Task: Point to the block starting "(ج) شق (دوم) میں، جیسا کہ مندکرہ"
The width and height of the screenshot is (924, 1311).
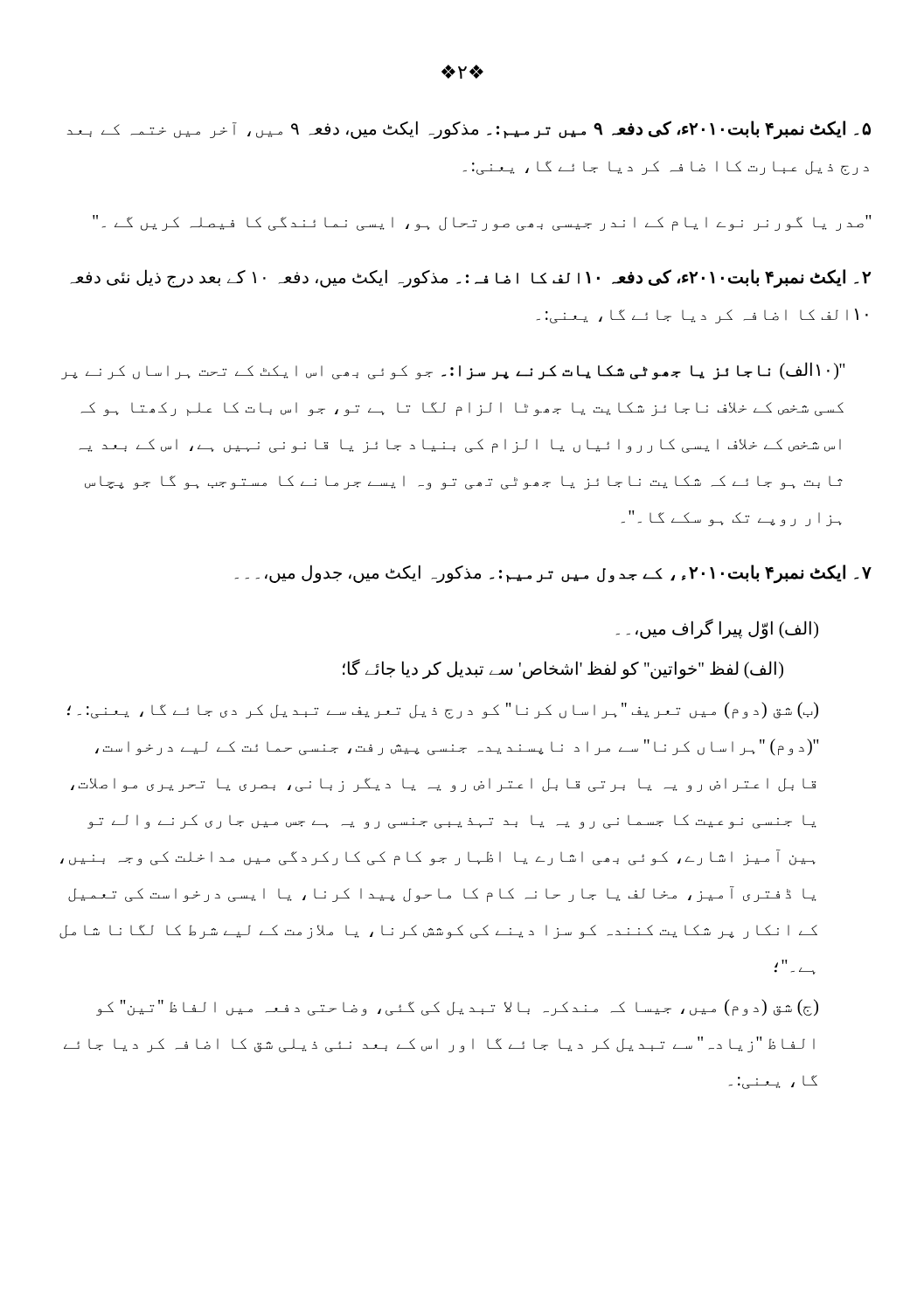Action: 441,1043
